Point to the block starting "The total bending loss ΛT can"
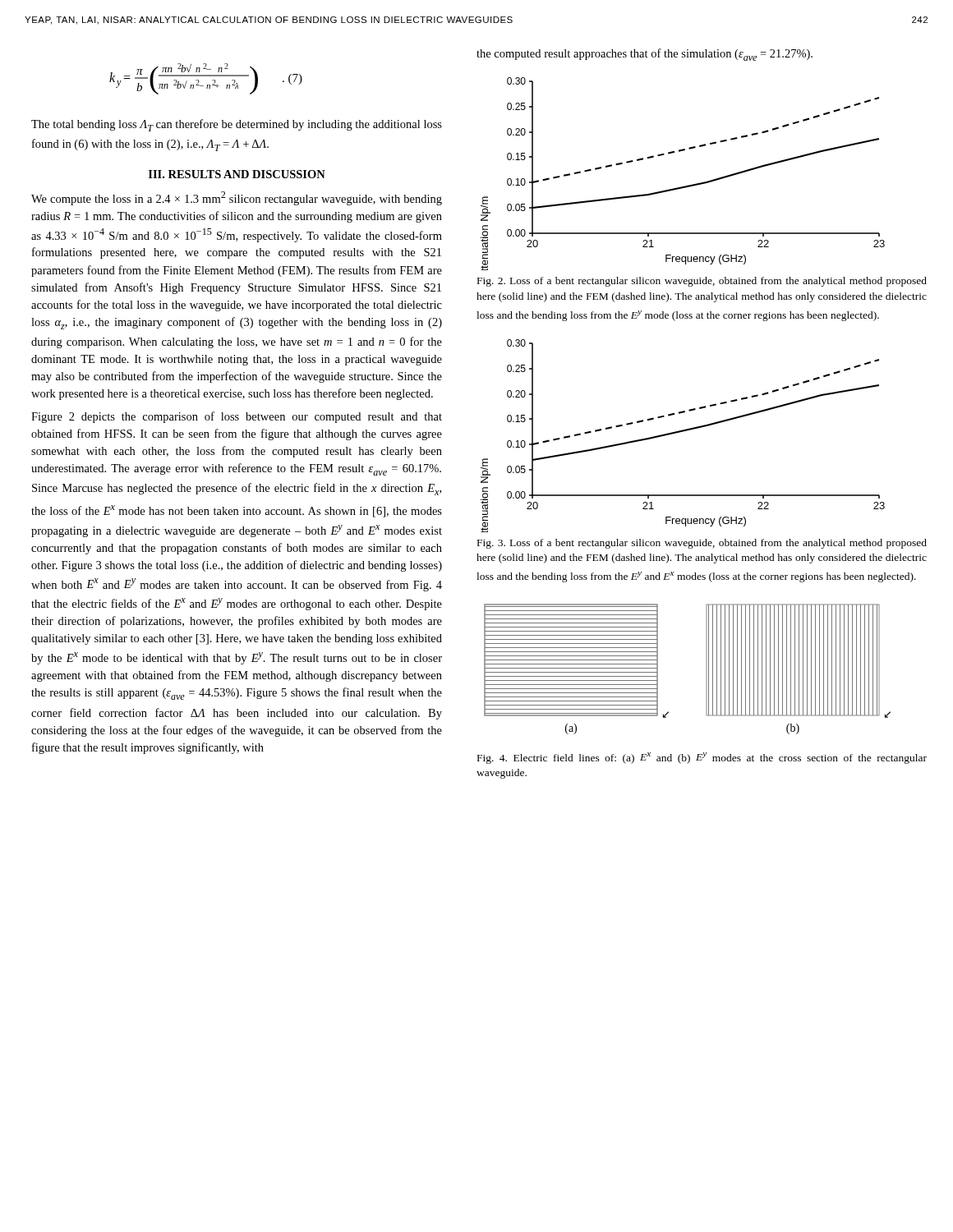Image resolution: width=953 pixels, height=1232 pixels. point(237,136)
